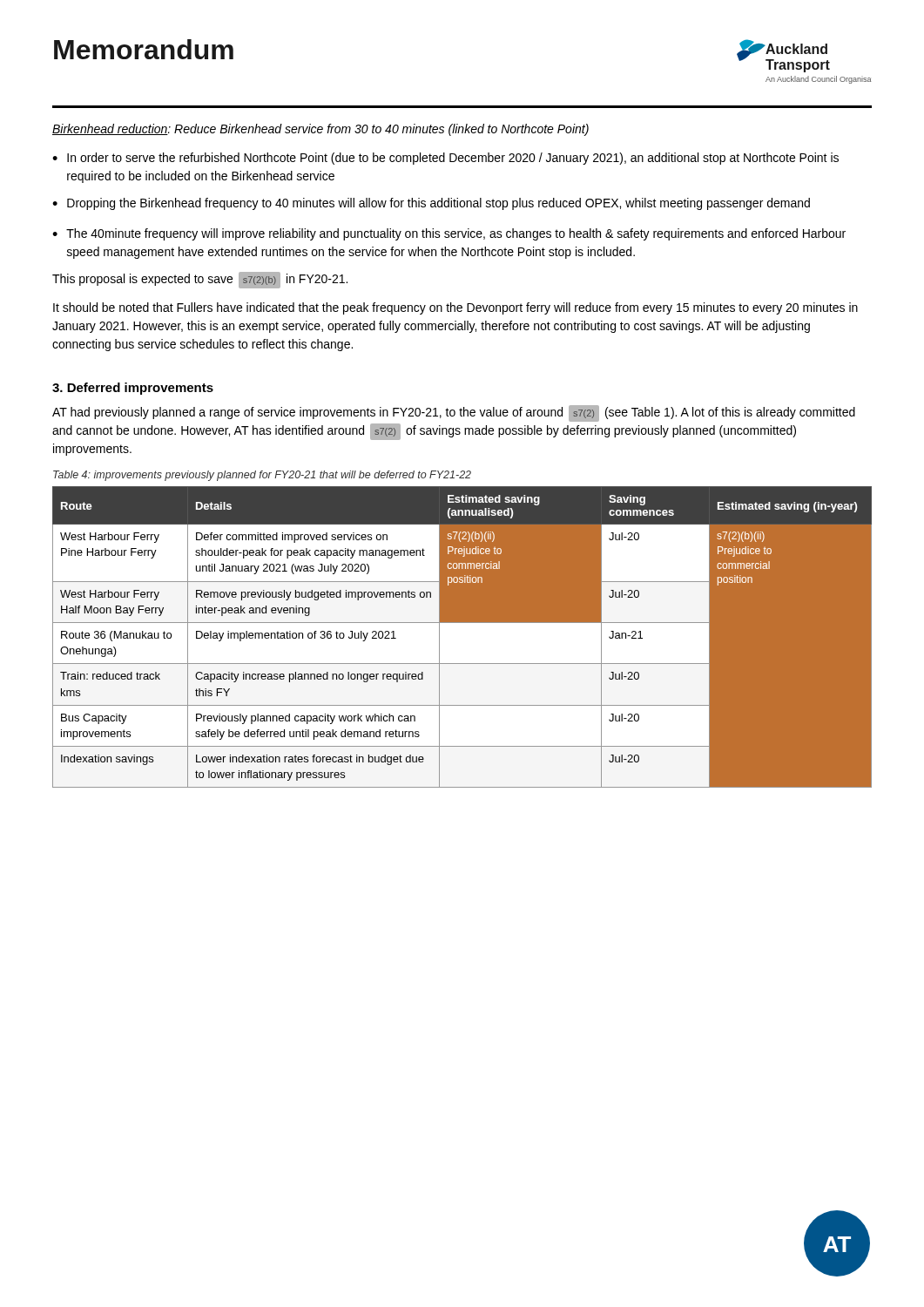Point to the text block starting "It should be noted that Fullers"
Viewport: 924px width, 1307px height.
pos(455,326)
